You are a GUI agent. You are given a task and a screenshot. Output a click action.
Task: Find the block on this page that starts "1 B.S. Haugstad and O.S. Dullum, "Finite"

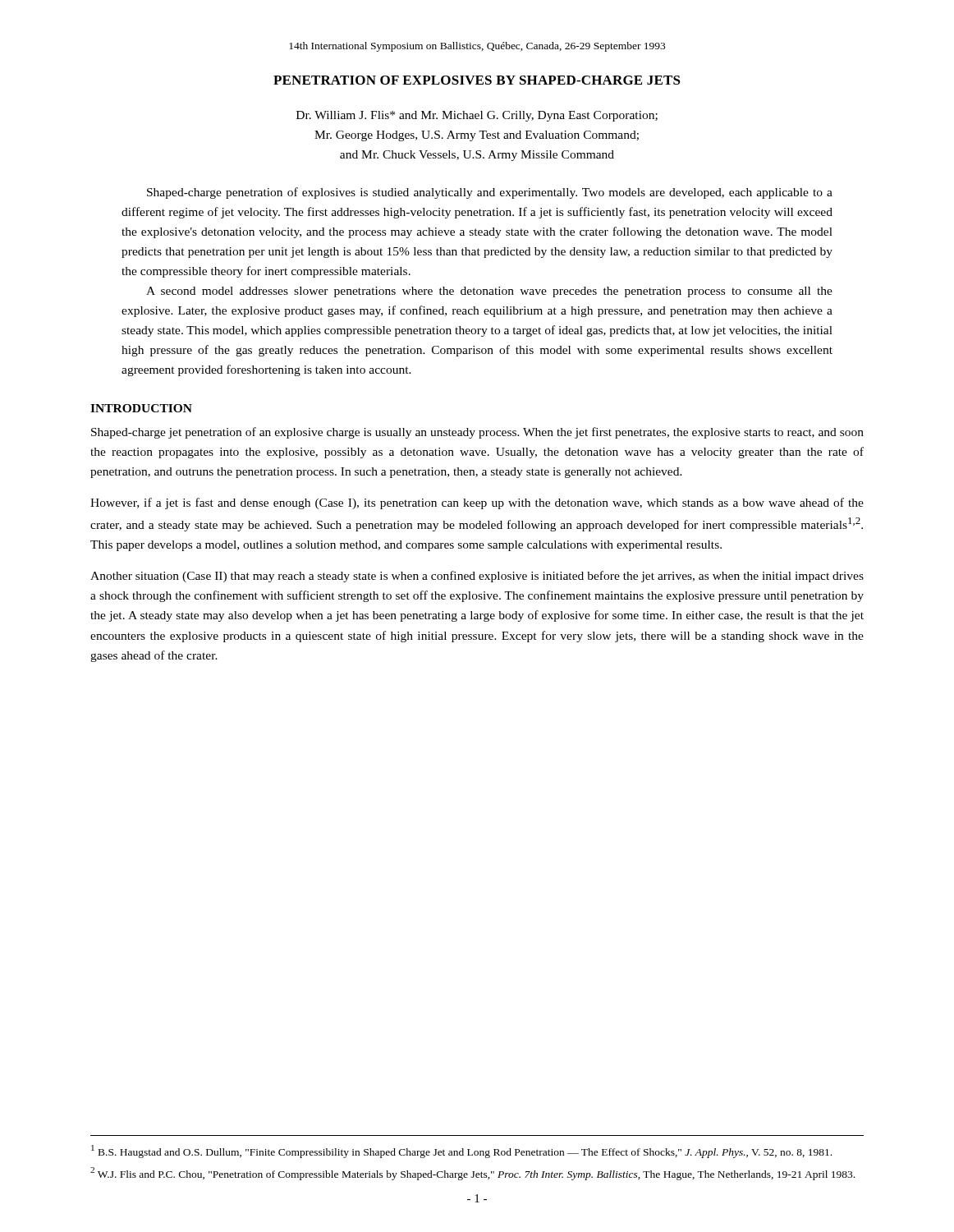click(461, 1150)
